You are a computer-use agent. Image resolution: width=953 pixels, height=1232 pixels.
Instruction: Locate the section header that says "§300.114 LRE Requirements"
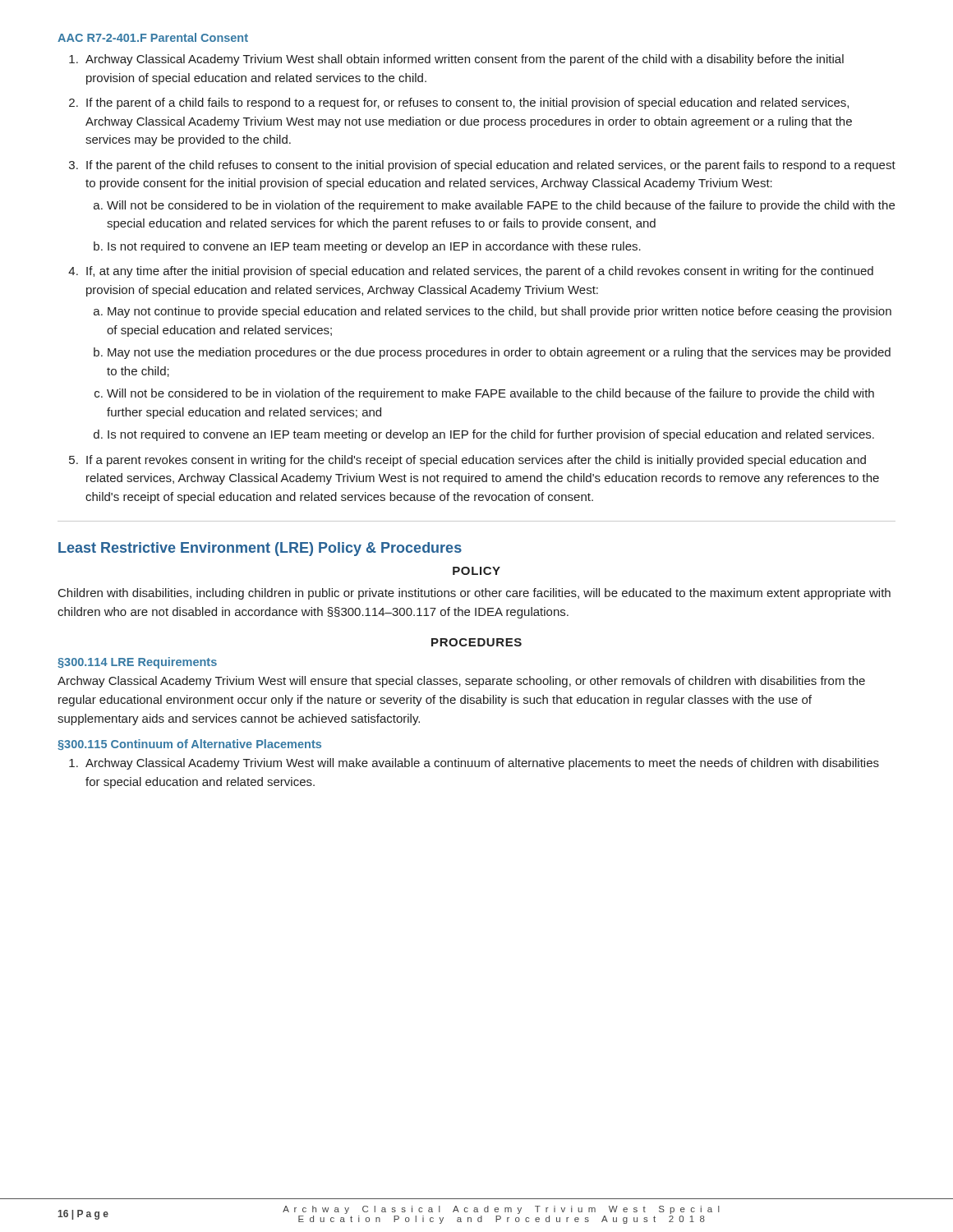pyautogui.click(x=137, y=662)
